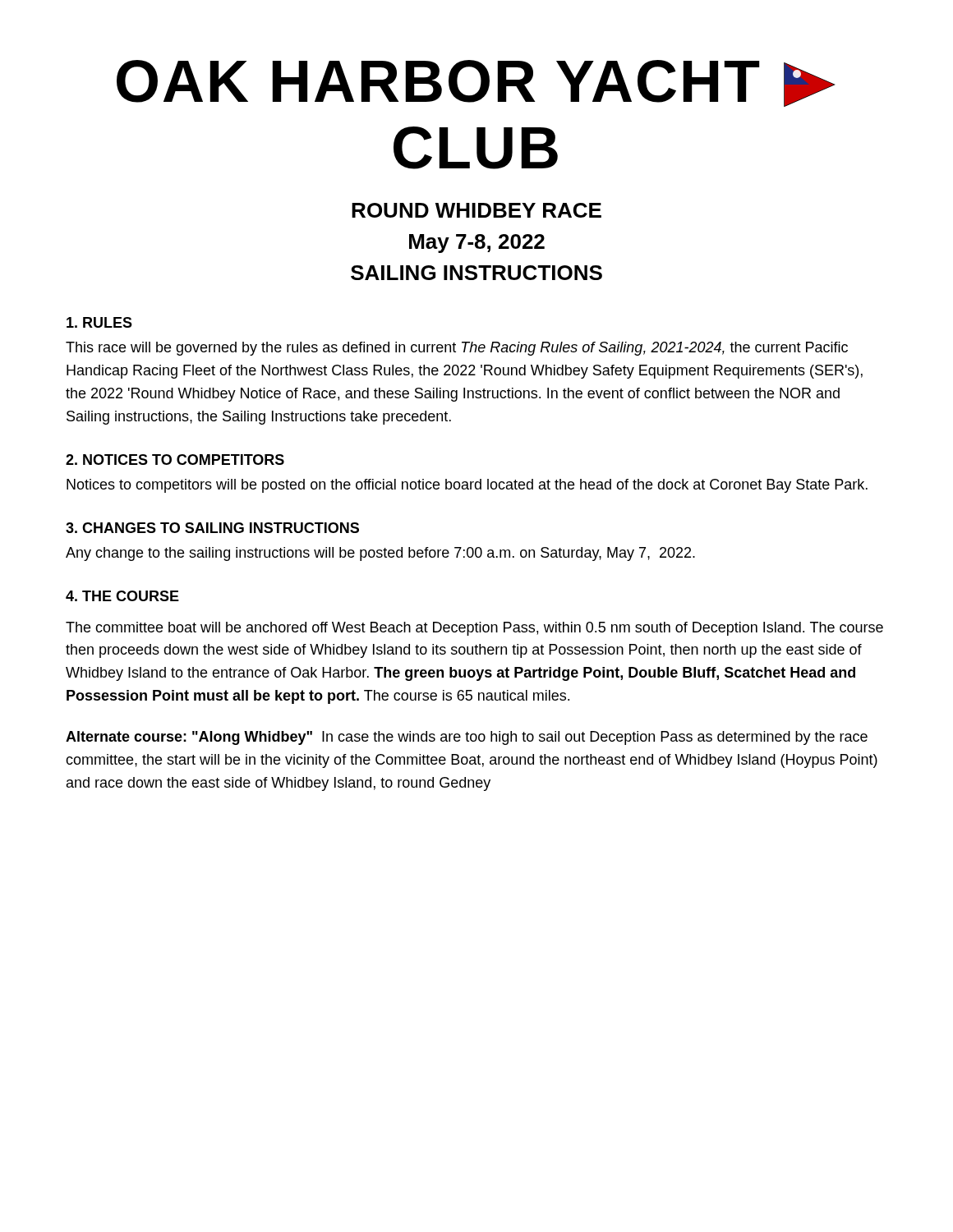Locate the block of text that opens with "Notices to competitors will be posted on the"
Screen dimensions: 1232x953
pos(467,484)
